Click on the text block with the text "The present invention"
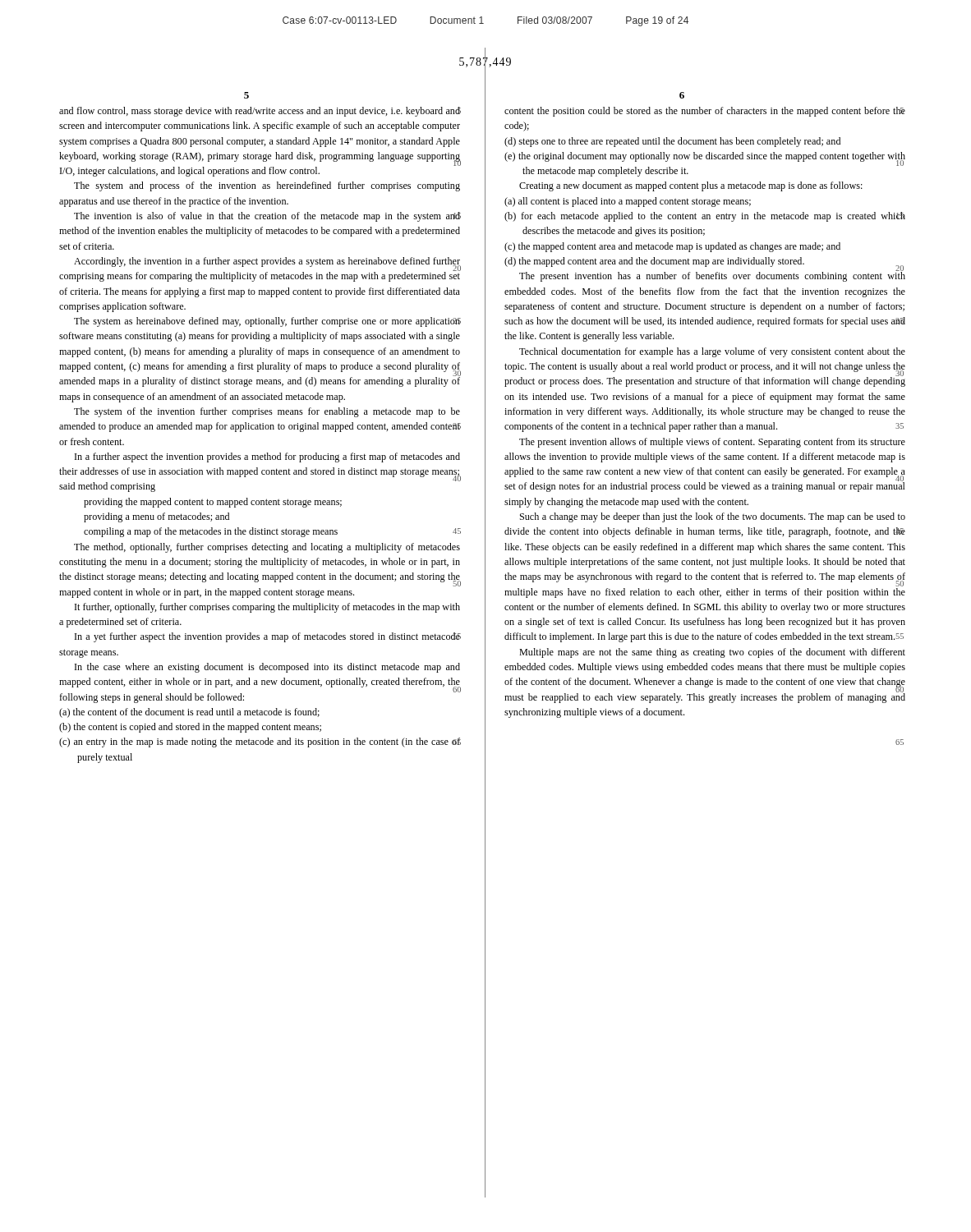This screenshot has height=1232, width=971. (705, 494)
